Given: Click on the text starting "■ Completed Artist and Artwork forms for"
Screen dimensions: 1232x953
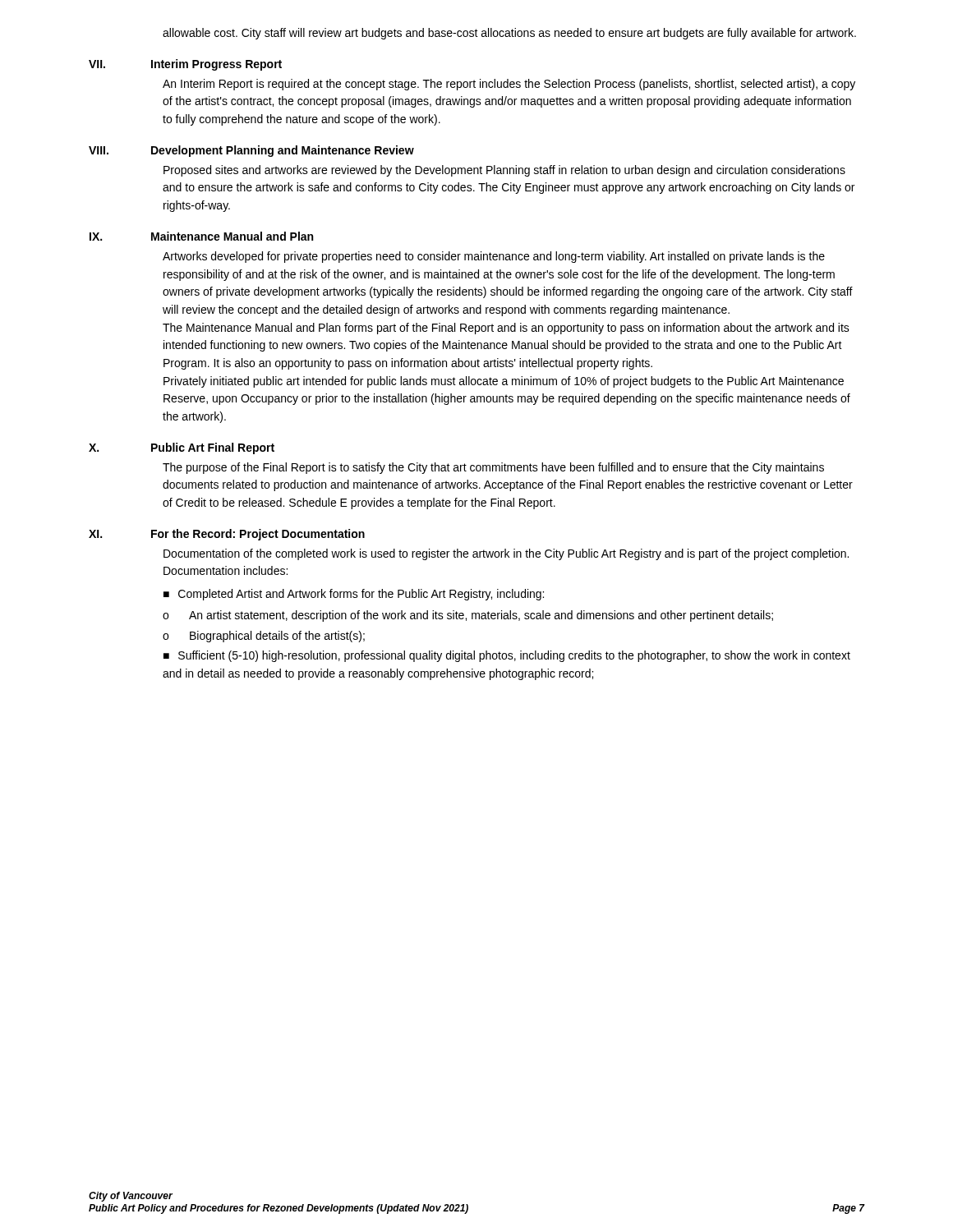Looking at the screenshot, I should (x=513, y=615).
